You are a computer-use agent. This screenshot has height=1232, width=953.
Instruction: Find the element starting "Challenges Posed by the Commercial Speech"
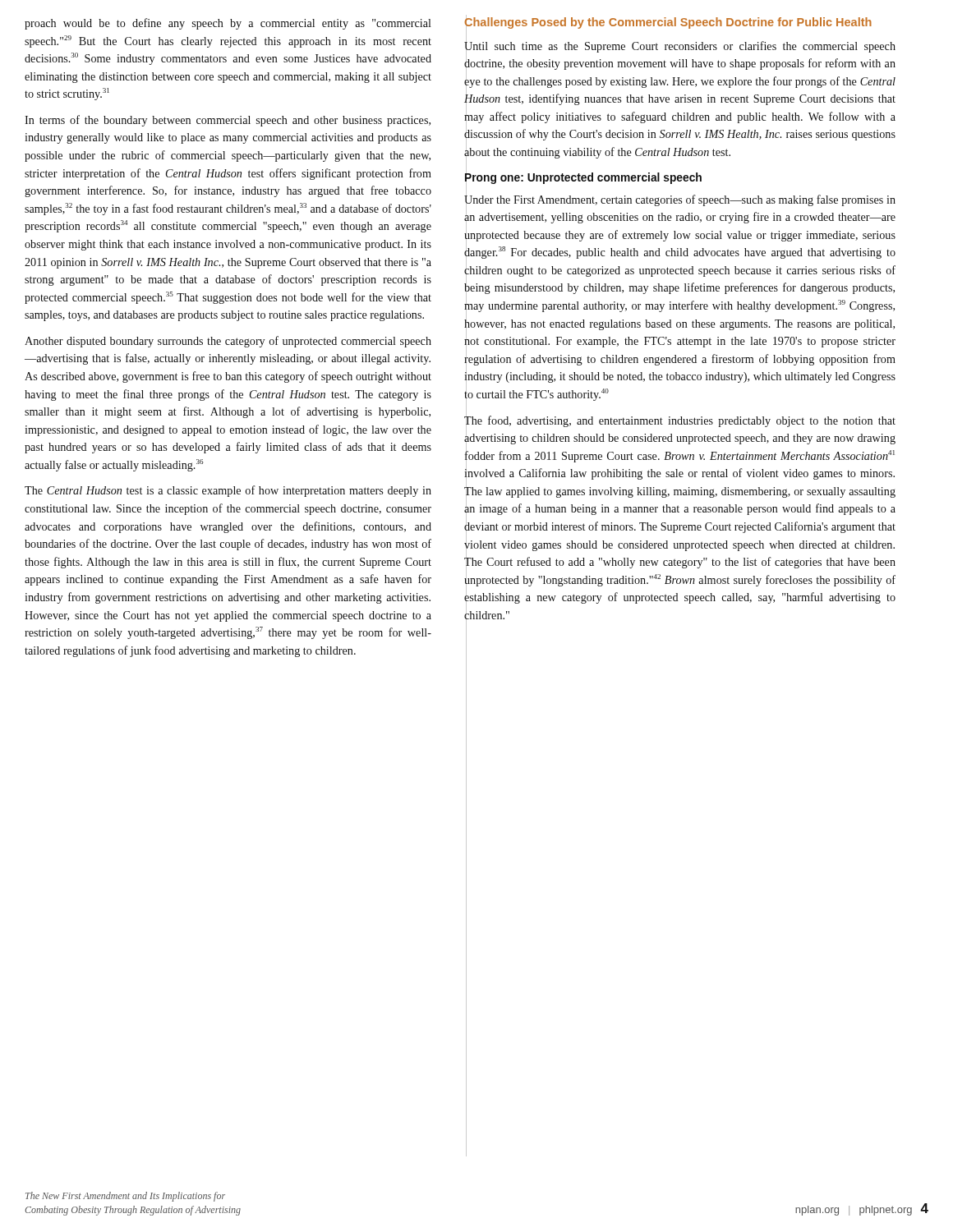coord(680,23)
